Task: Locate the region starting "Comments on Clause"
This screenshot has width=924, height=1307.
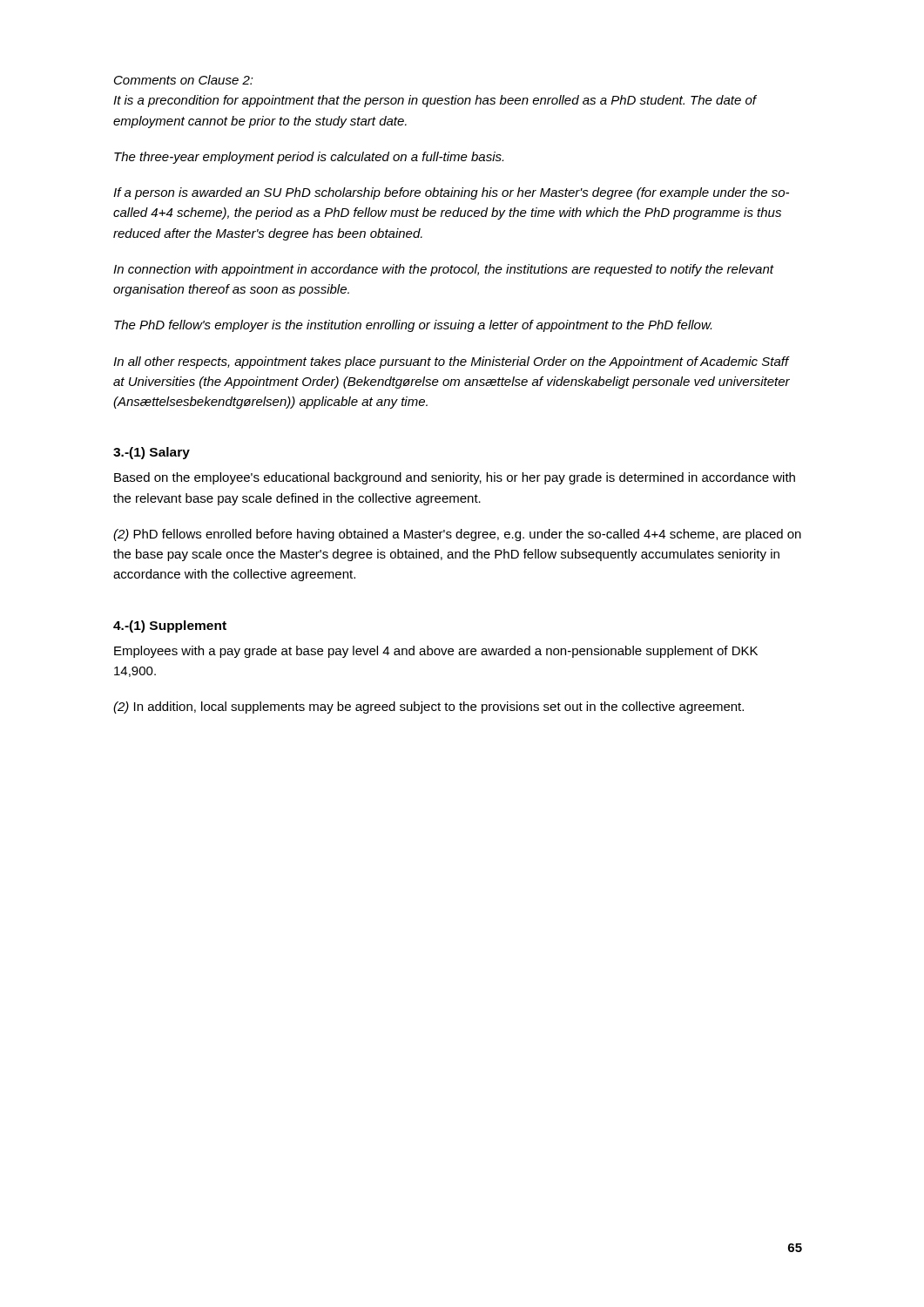Action: 435,100
